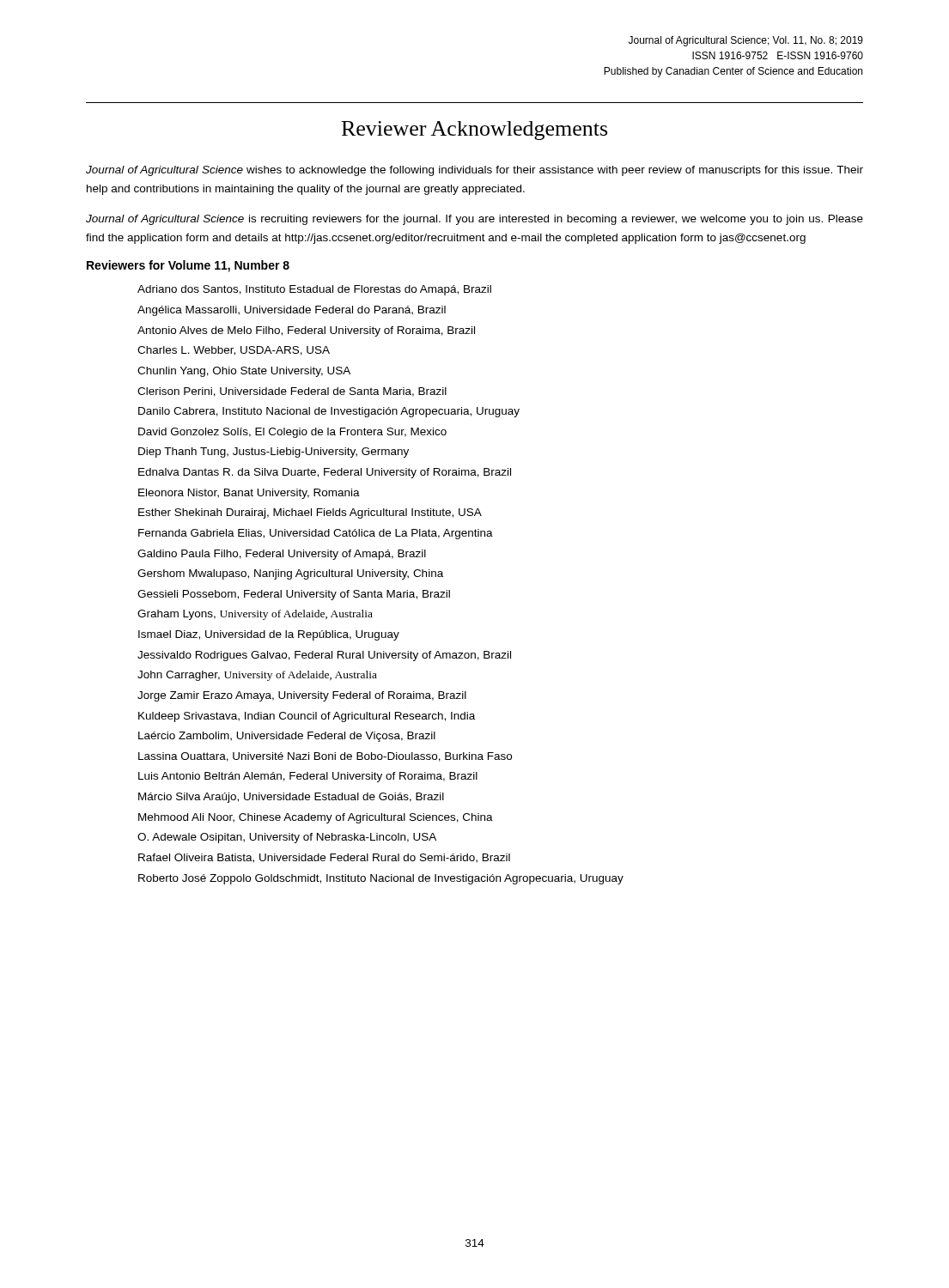Viewport: 949px width, 1288px height.
Task: Find the block on this page that starts "Jorge Zamir Erazo"
Action: click(302, 695)
